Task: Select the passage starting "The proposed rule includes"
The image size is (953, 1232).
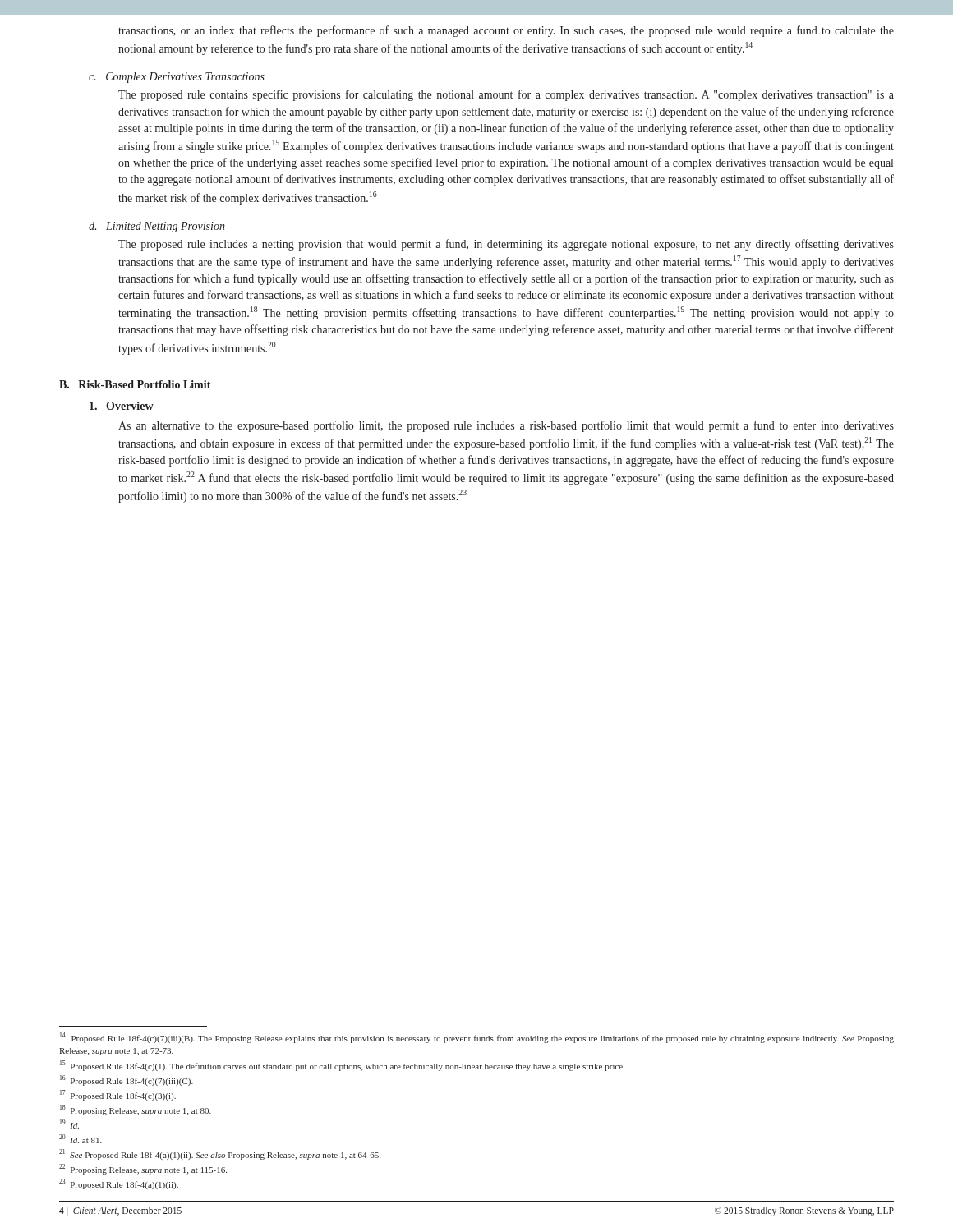Action: (x=506, y=296)
